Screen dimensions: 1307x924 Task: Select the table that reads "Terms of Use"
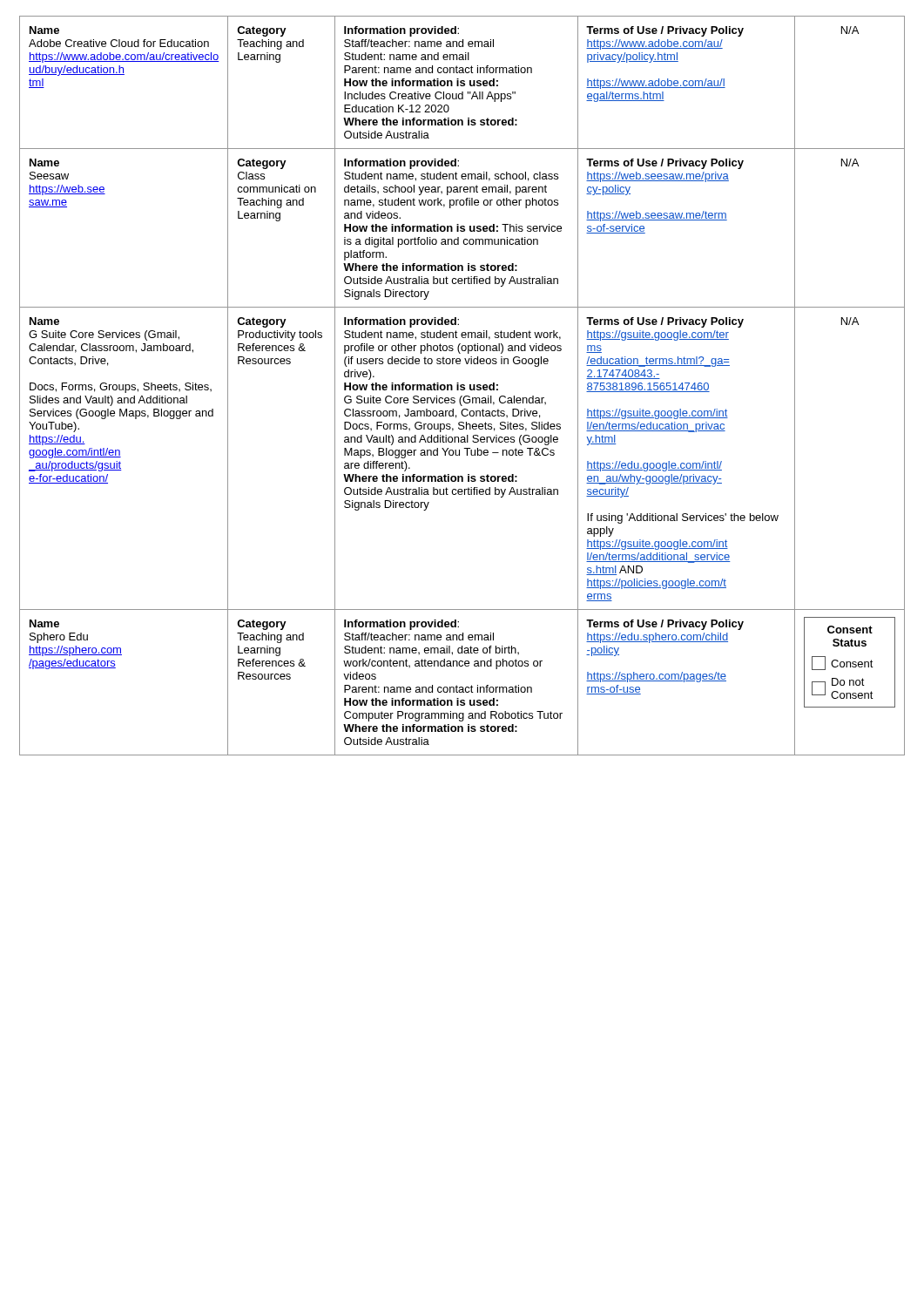[462, 386]
